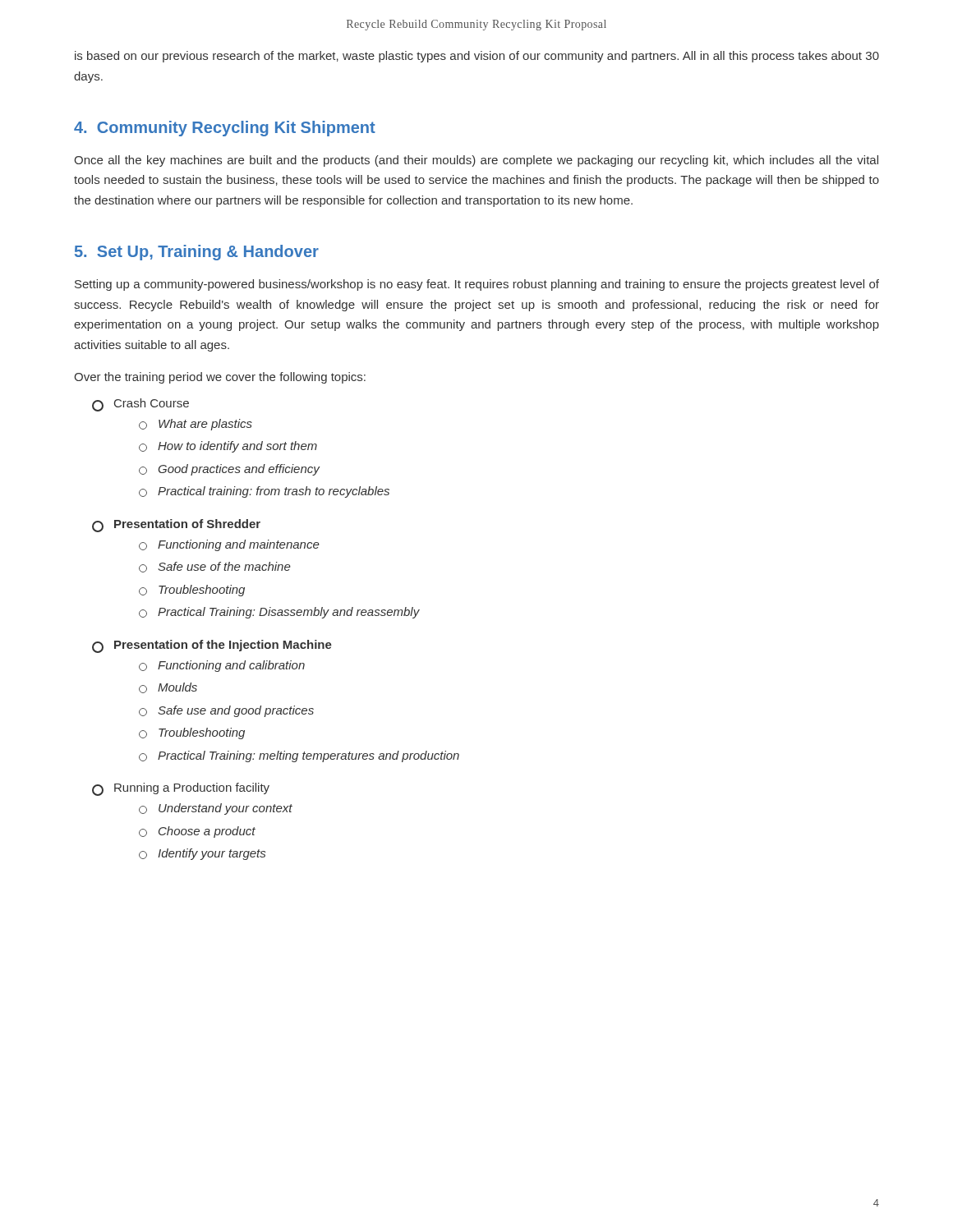Locate the element starting "Running a Production"
Image resolution: width=953 pixels, height=1232 pixels.
tap(191, 823)
